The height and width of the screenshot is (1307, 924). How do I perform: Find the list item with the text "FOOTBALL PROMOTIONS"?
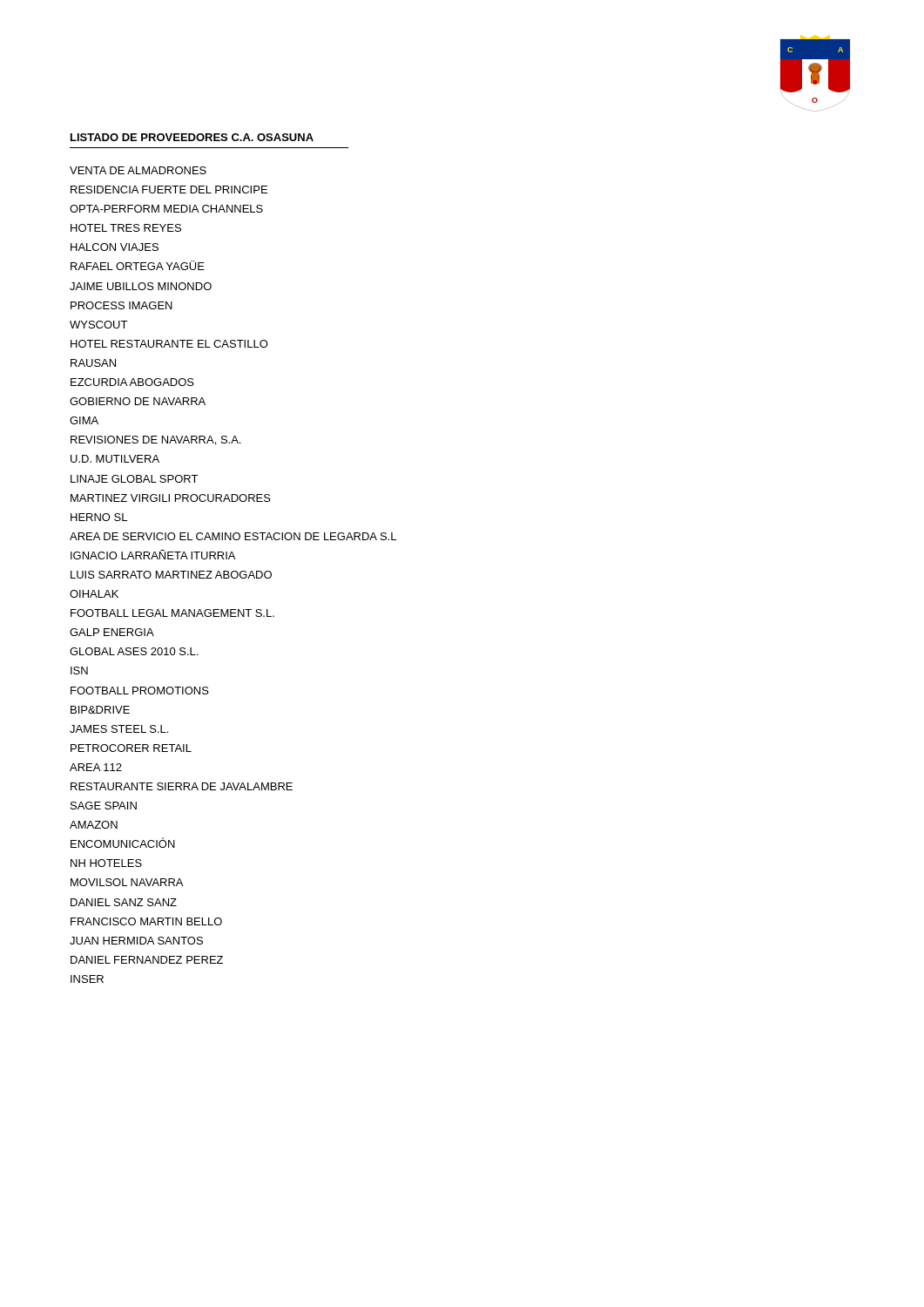point(139,690)
